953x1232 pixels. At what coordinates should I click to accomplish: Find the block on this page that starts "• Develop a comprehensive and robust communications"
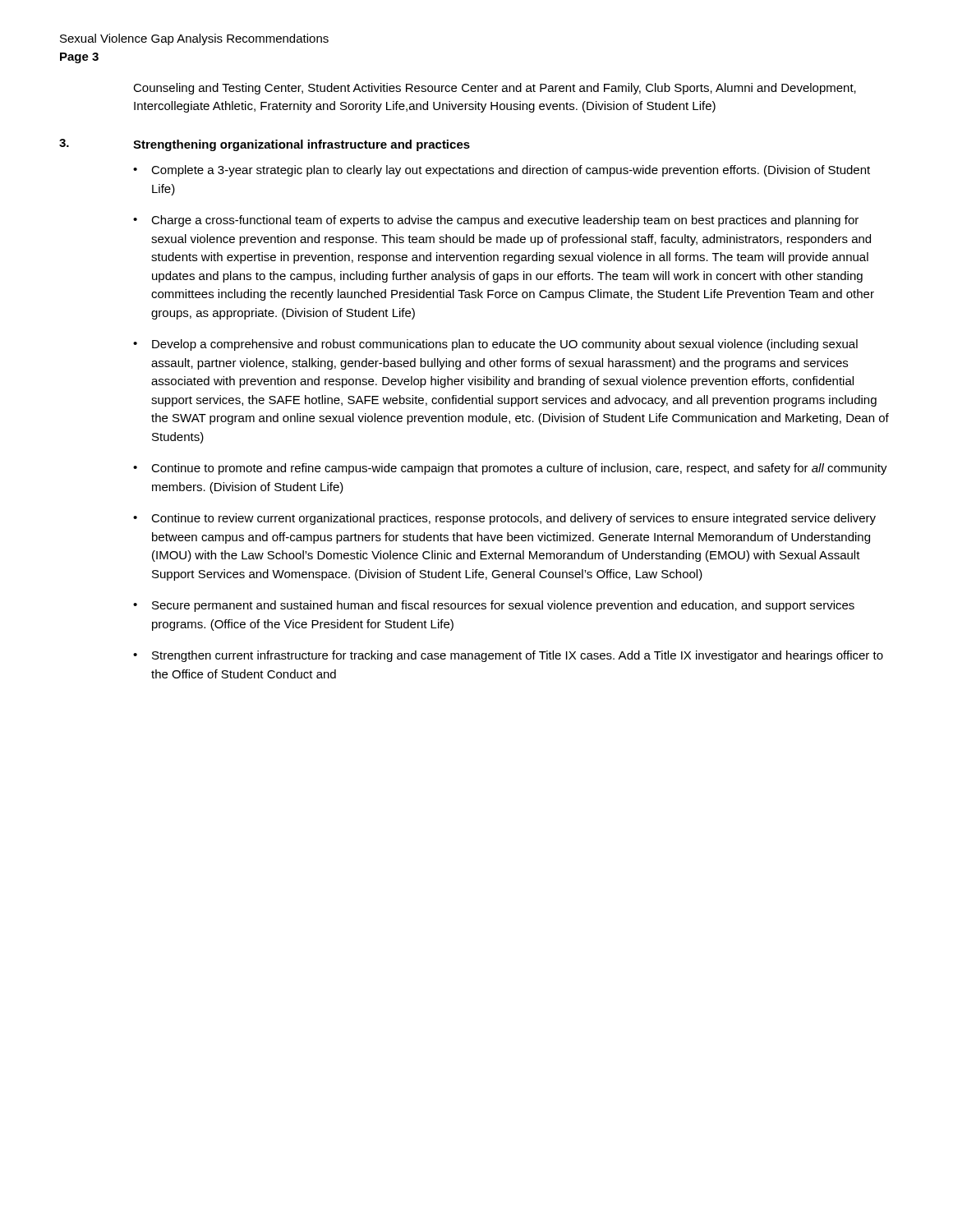pos(513,391)
